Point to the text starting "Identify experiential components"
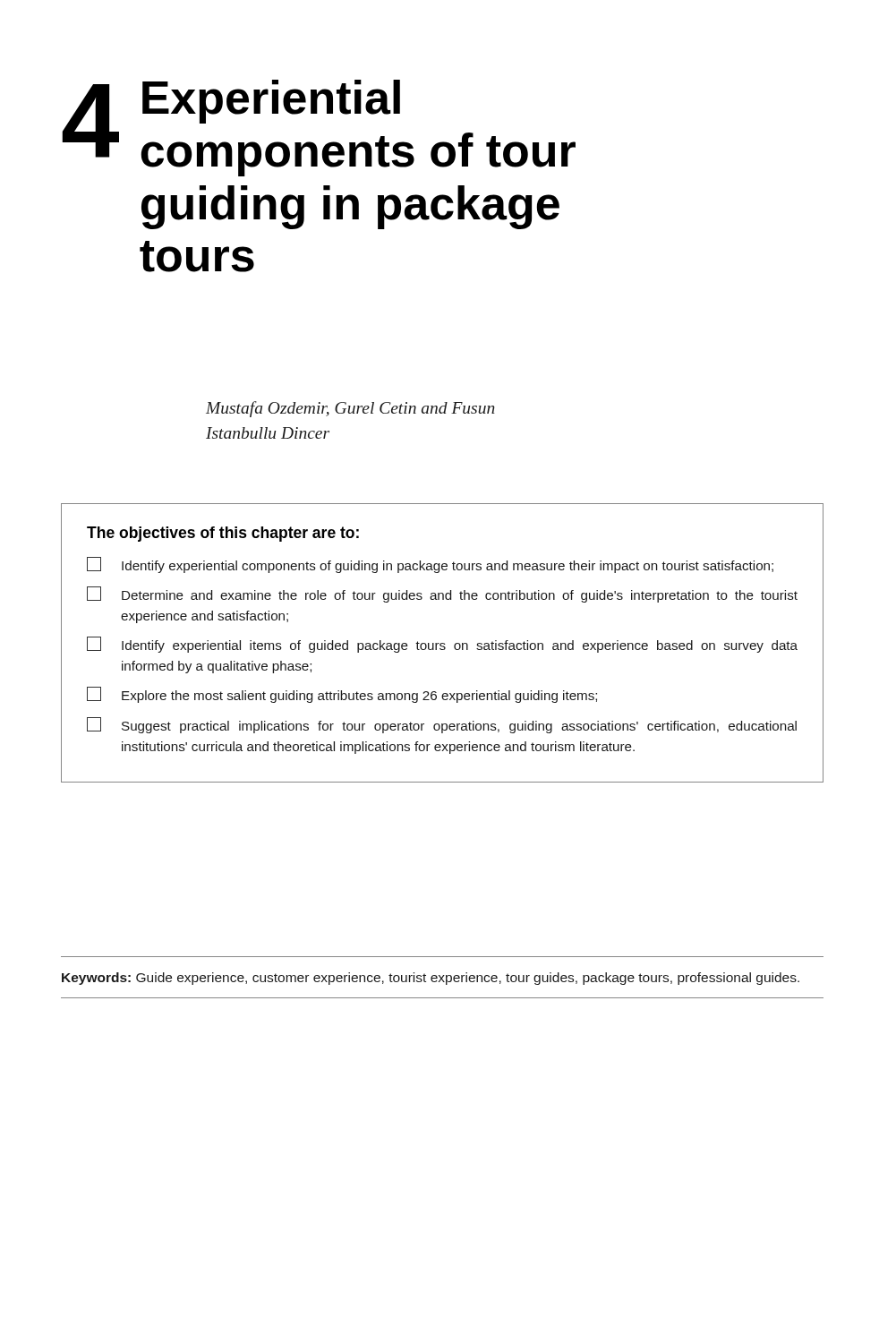896x1343 pixels. click(x=431, y=565)
